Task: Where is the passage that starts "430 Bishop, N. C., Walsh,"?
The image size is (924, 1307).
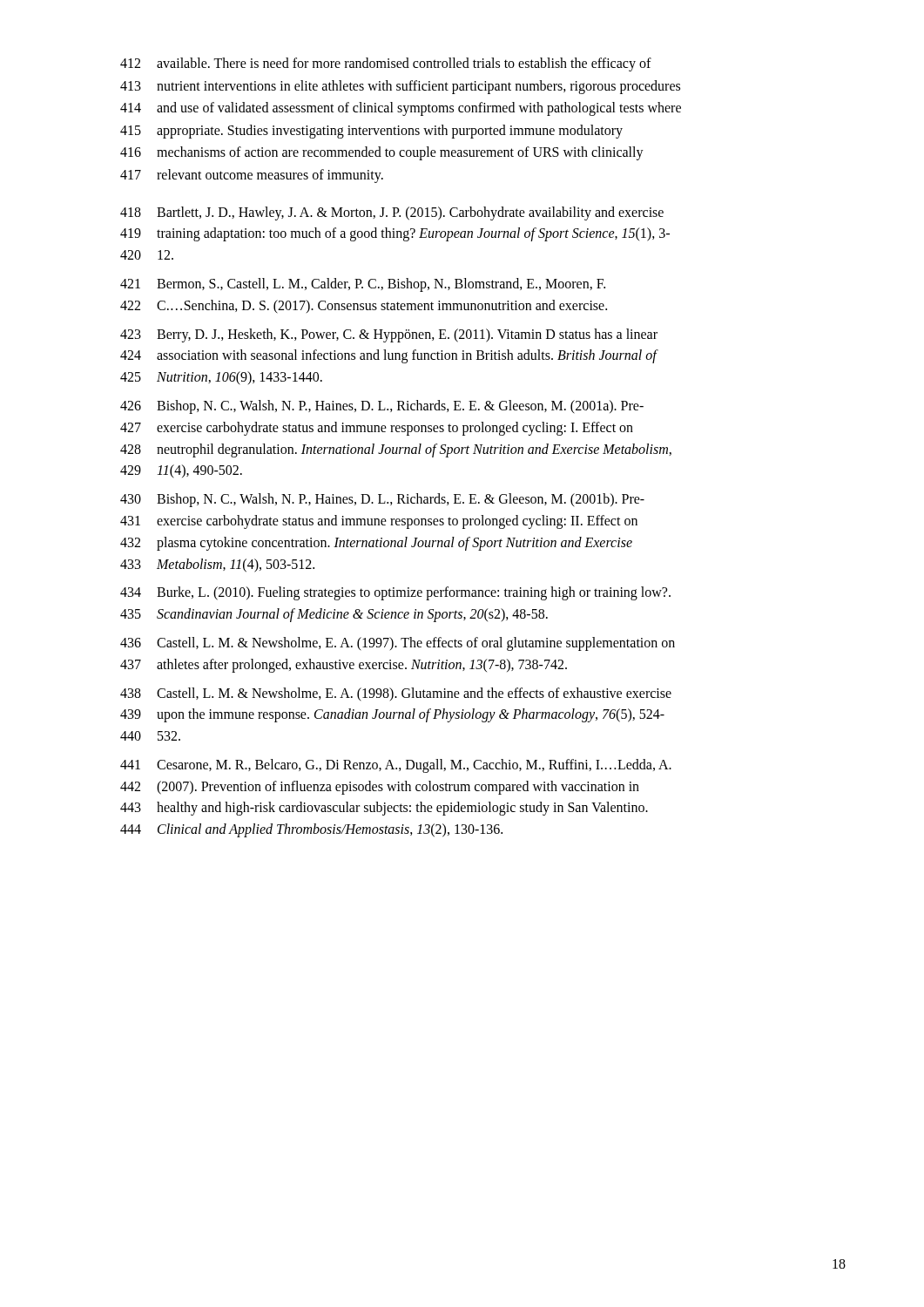Action: [x=470, y=500]
